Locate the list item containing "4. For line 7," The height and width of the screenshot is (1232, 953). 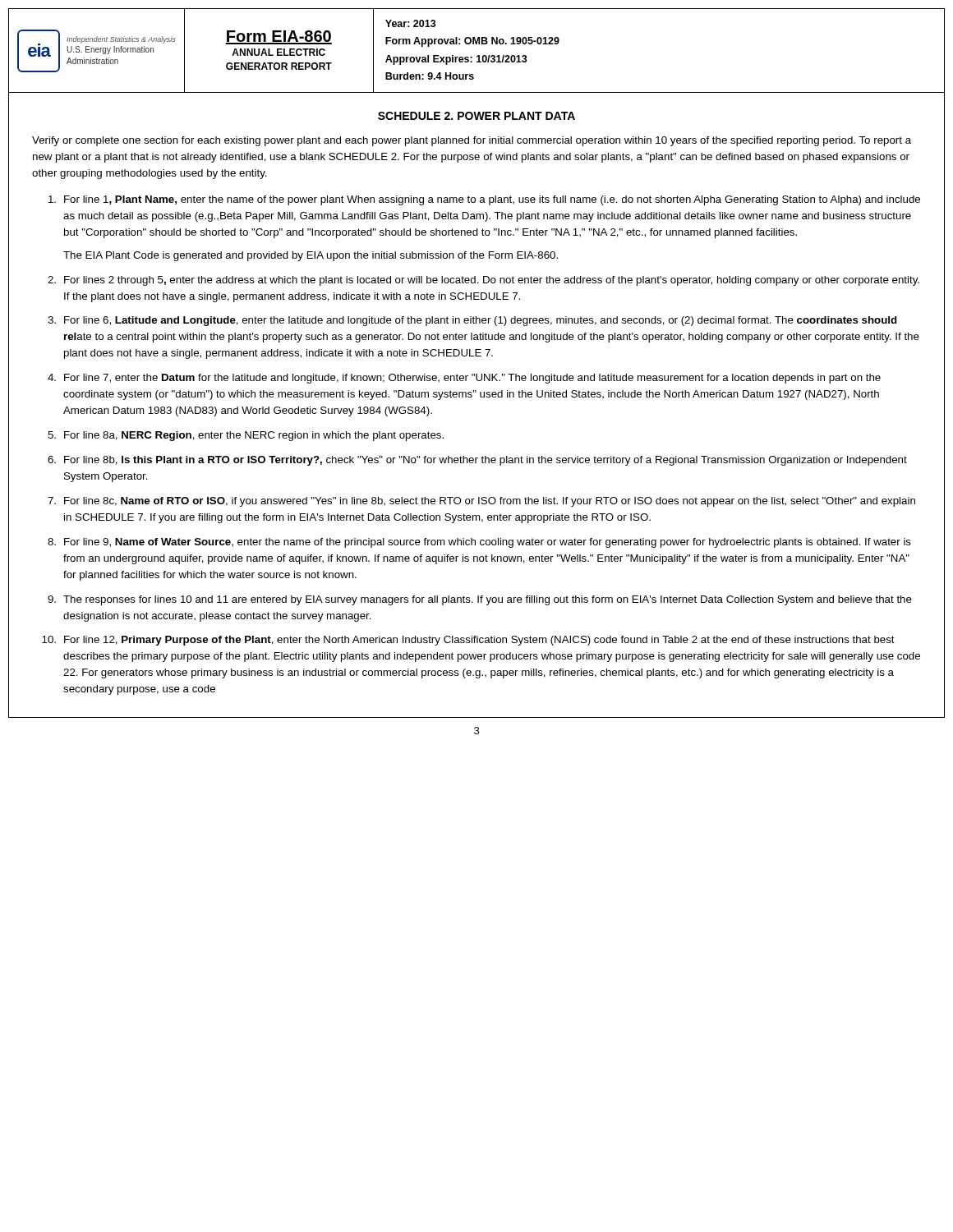pos(476,394)
